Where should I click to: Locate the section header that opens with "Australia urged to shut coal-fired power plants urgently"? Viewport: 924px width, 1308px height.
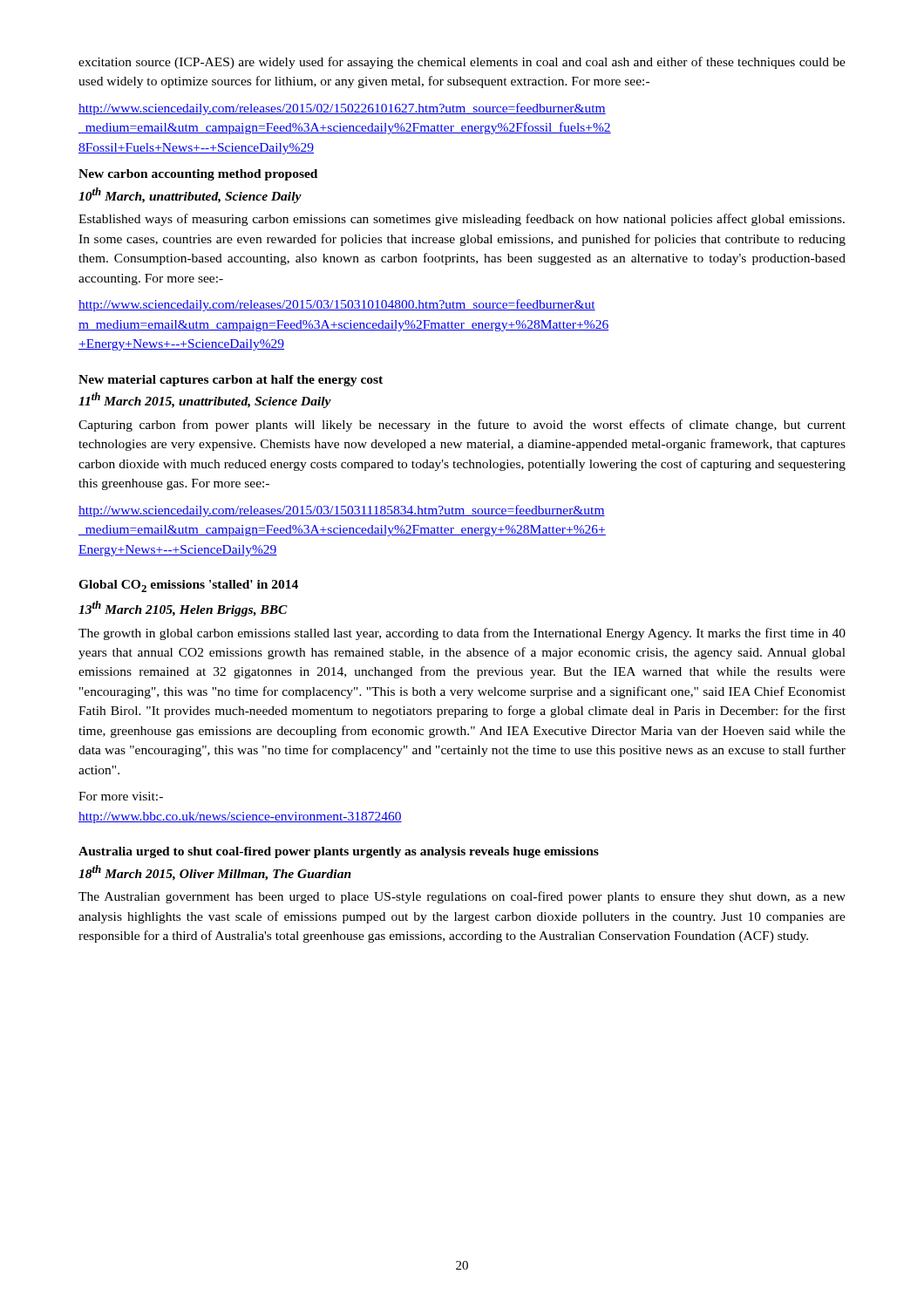click(462, 863)
